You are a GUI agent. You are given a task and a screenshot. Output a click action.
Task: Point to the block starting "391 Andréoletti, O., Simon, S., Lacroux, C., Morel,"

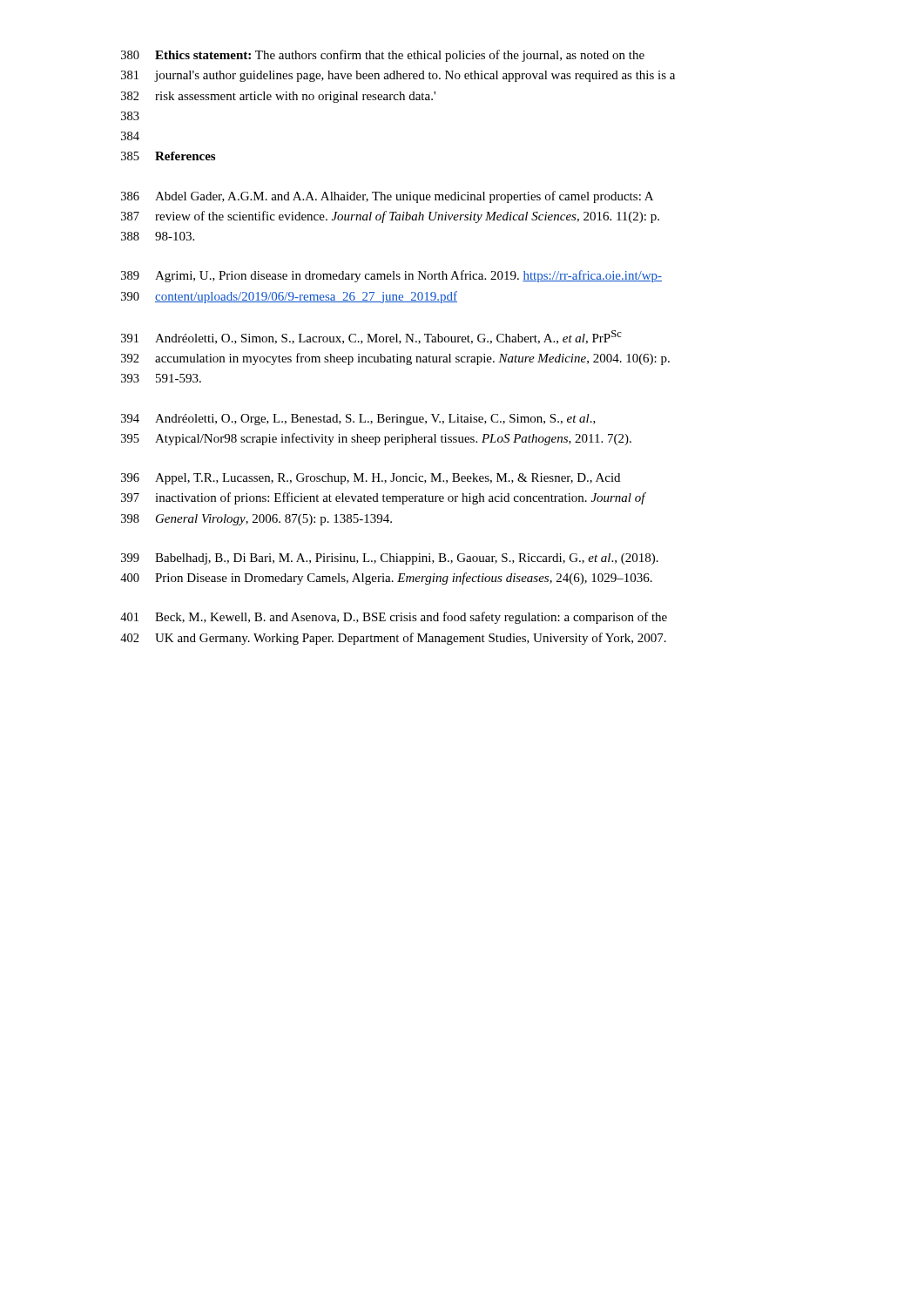pos(474,357)
